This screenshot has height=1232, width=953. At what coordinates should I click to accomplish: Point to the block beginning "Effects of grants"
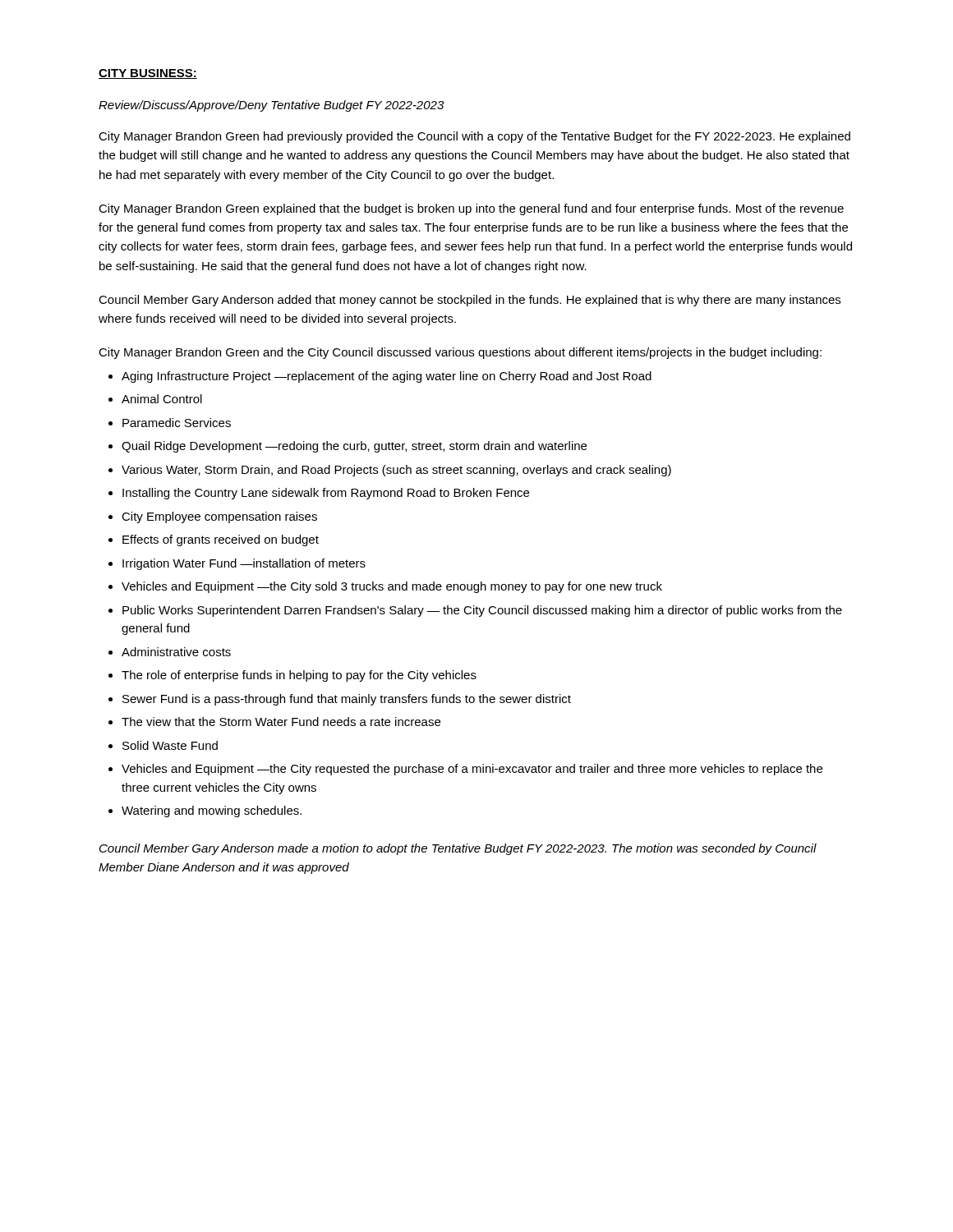click(x=220, y=539)
